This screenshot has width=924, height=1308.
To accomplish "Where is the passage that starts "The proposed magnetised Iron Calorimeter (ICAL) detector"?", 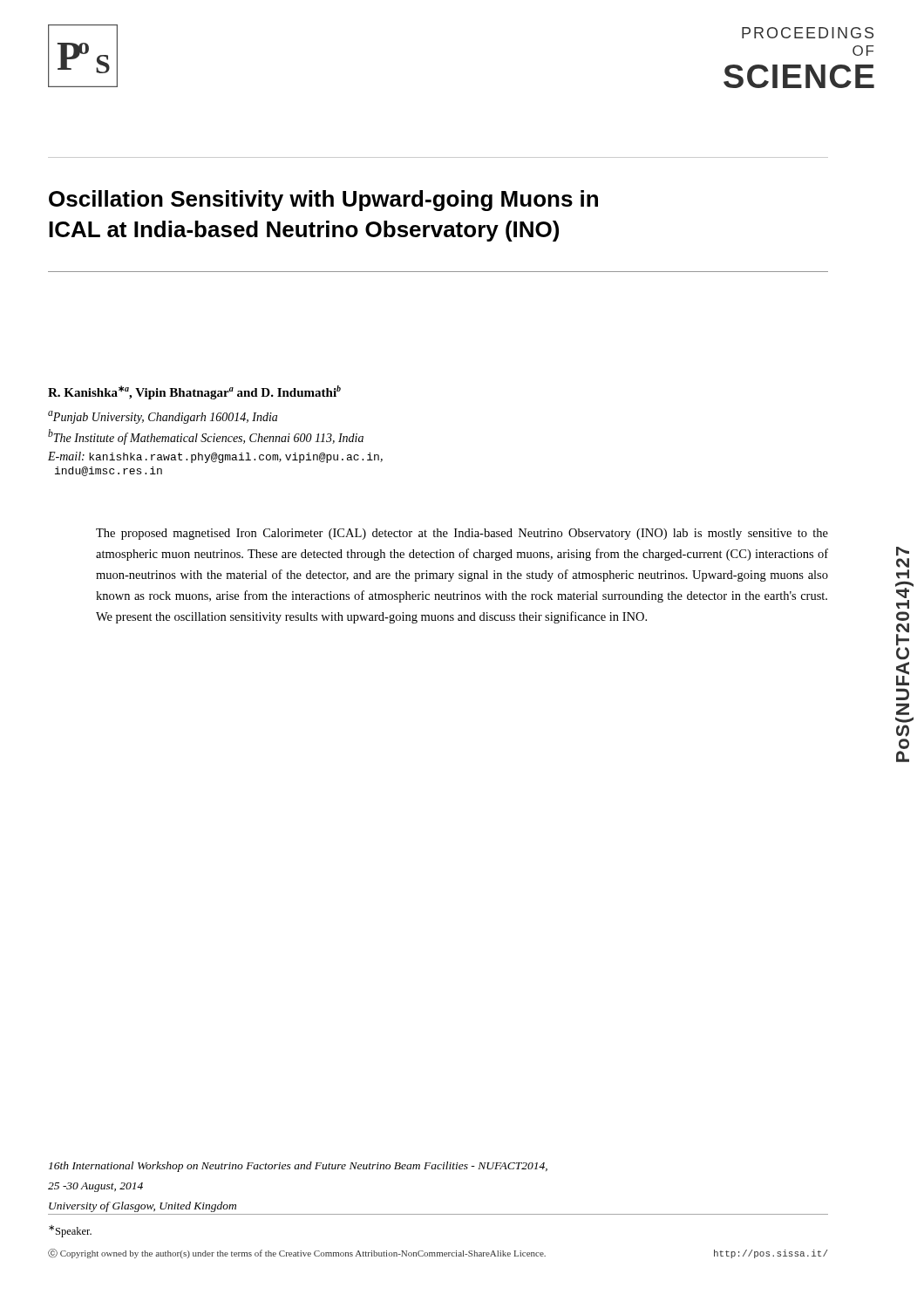I will pos(462,575).
